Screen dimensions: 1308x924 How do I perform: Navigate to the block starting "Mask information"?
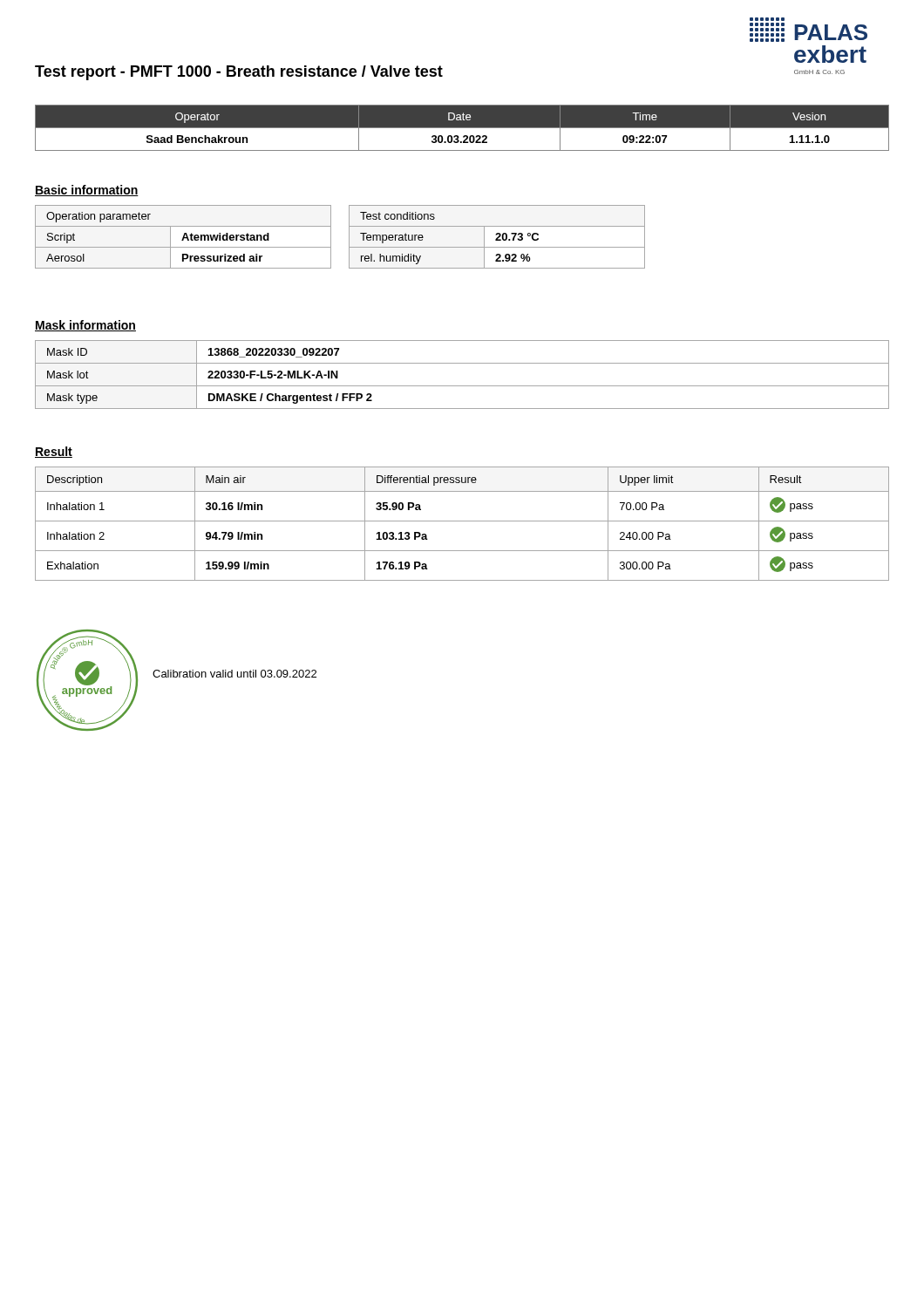pyautogui.click(x=85, y=325)
